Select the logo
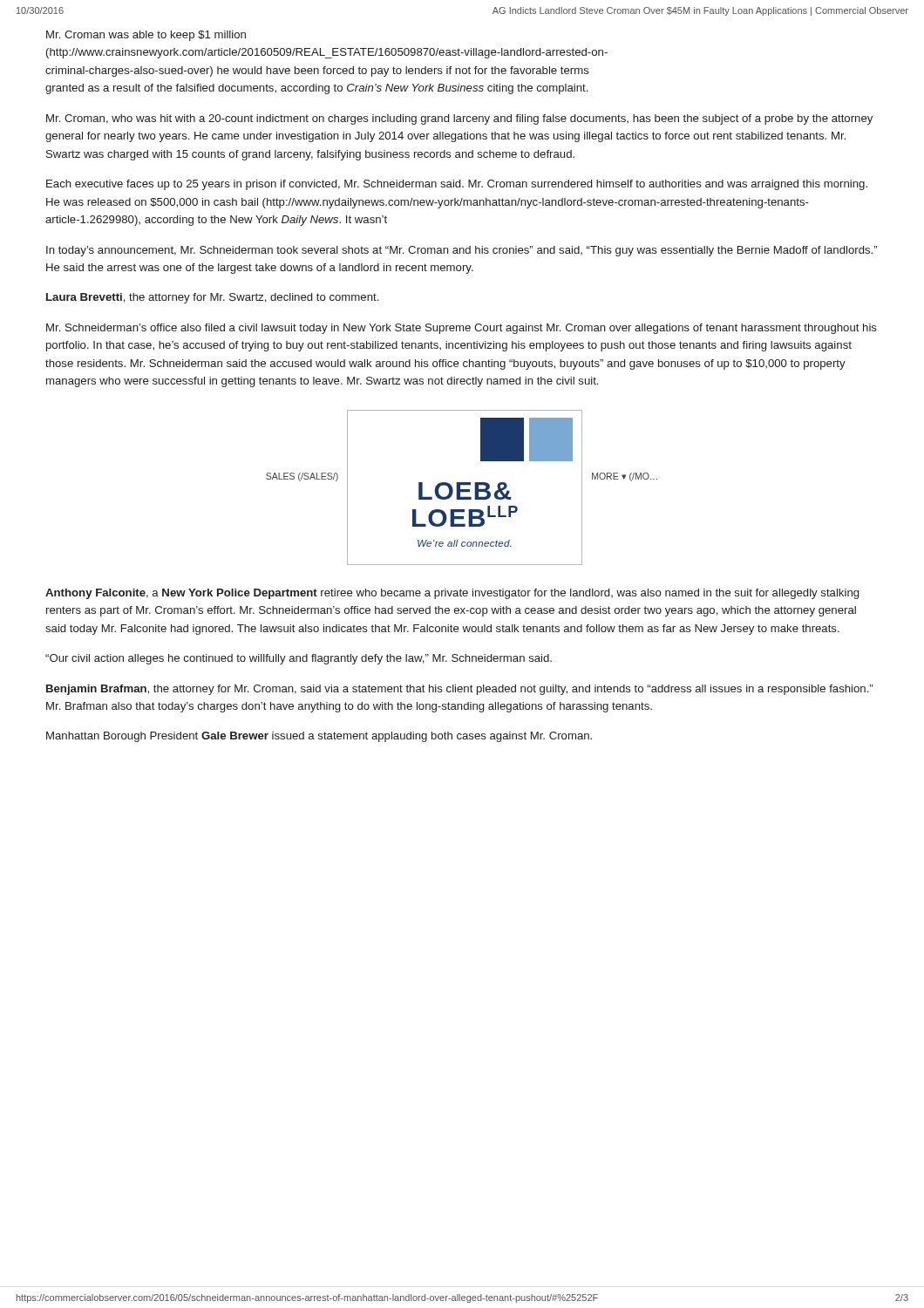The width and height of the screenshot is (924, 1308). (462, 487)
